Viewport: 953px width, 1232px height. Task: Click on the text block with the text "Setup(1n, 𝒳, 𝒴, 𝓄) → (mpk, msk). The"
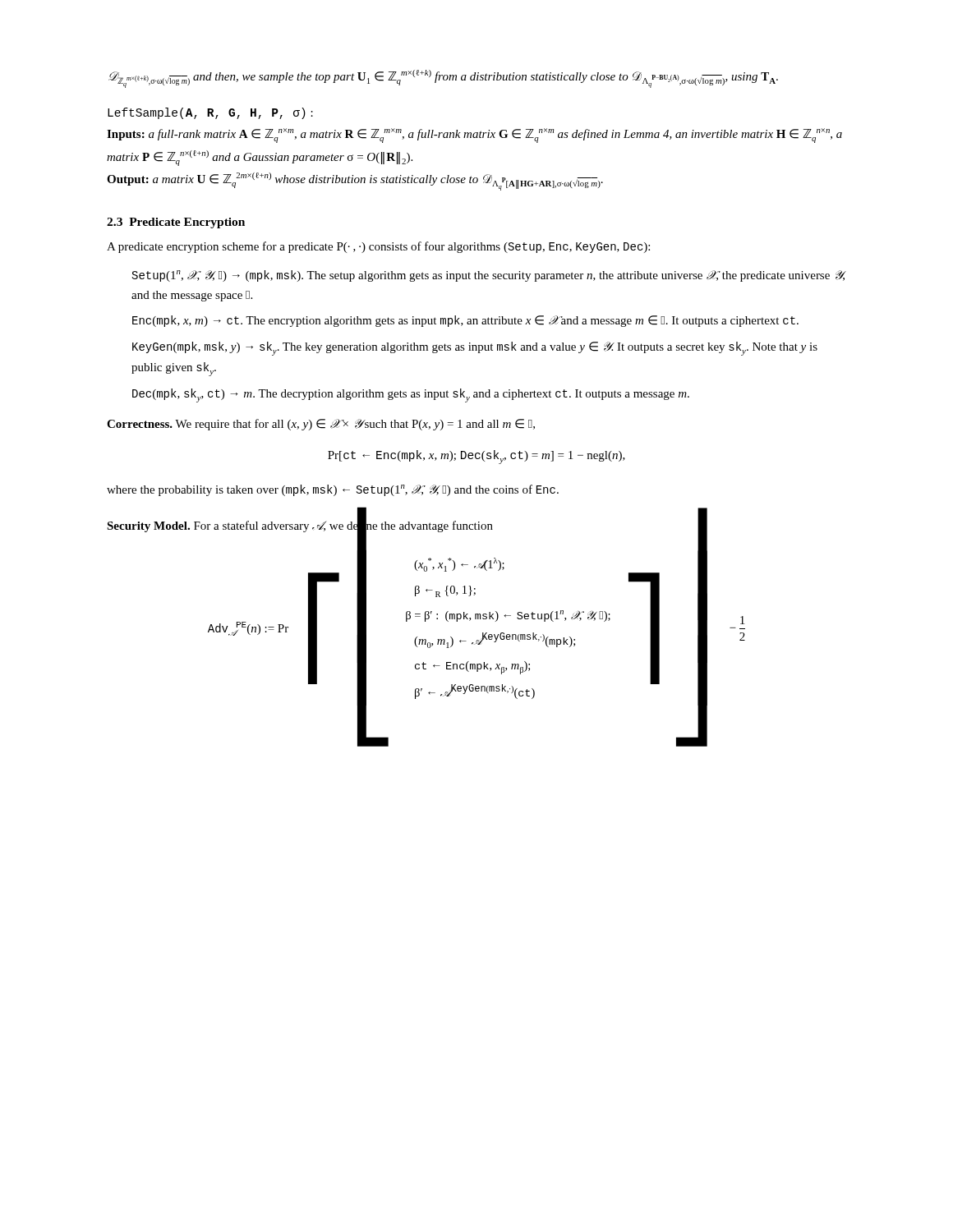pos(488,284)
